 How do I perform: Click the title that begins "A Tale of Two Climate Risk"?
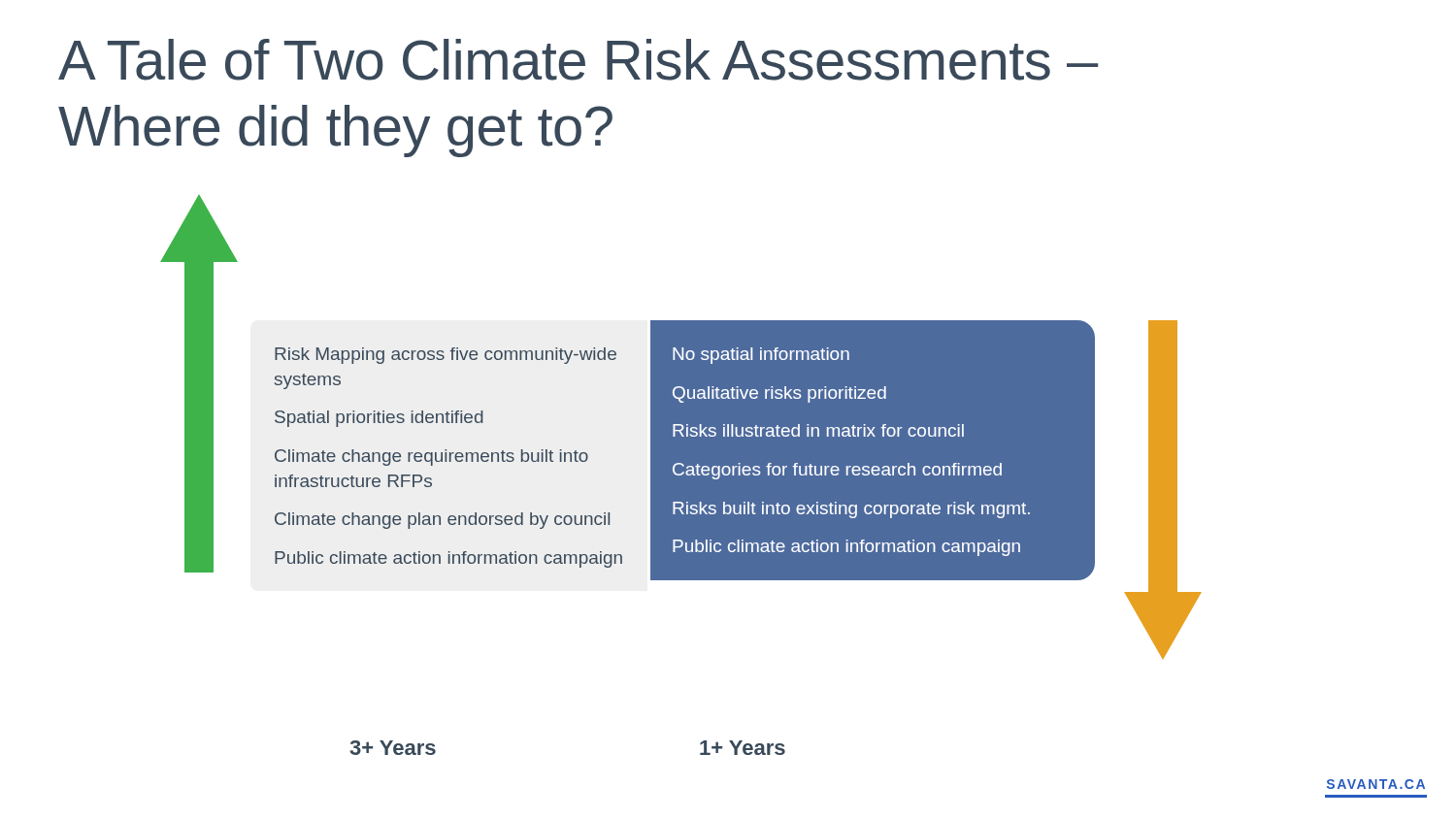point(592,94)
